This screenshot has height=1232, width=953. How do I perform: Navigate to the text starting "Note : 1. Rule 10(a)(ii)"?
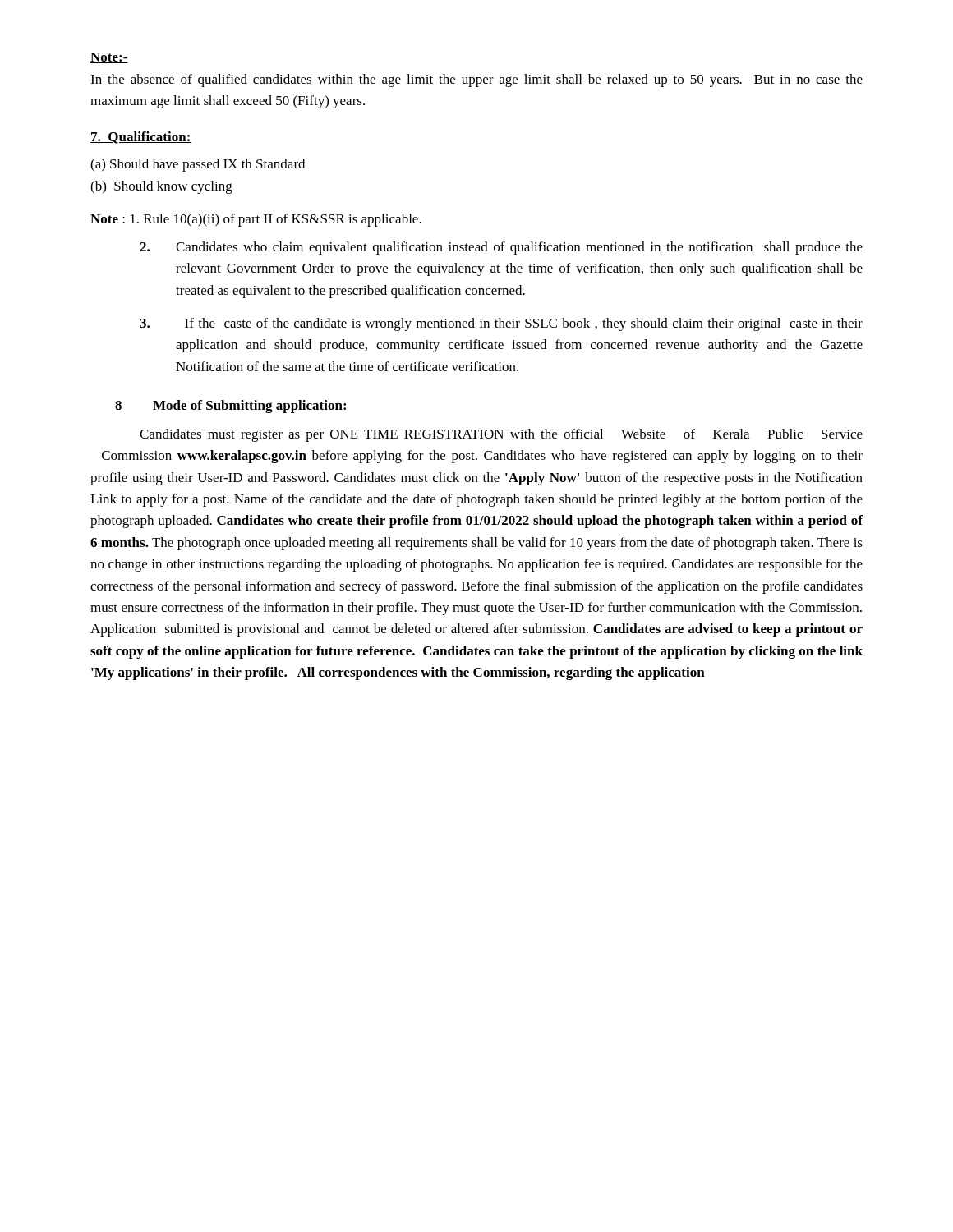(256, 219)
